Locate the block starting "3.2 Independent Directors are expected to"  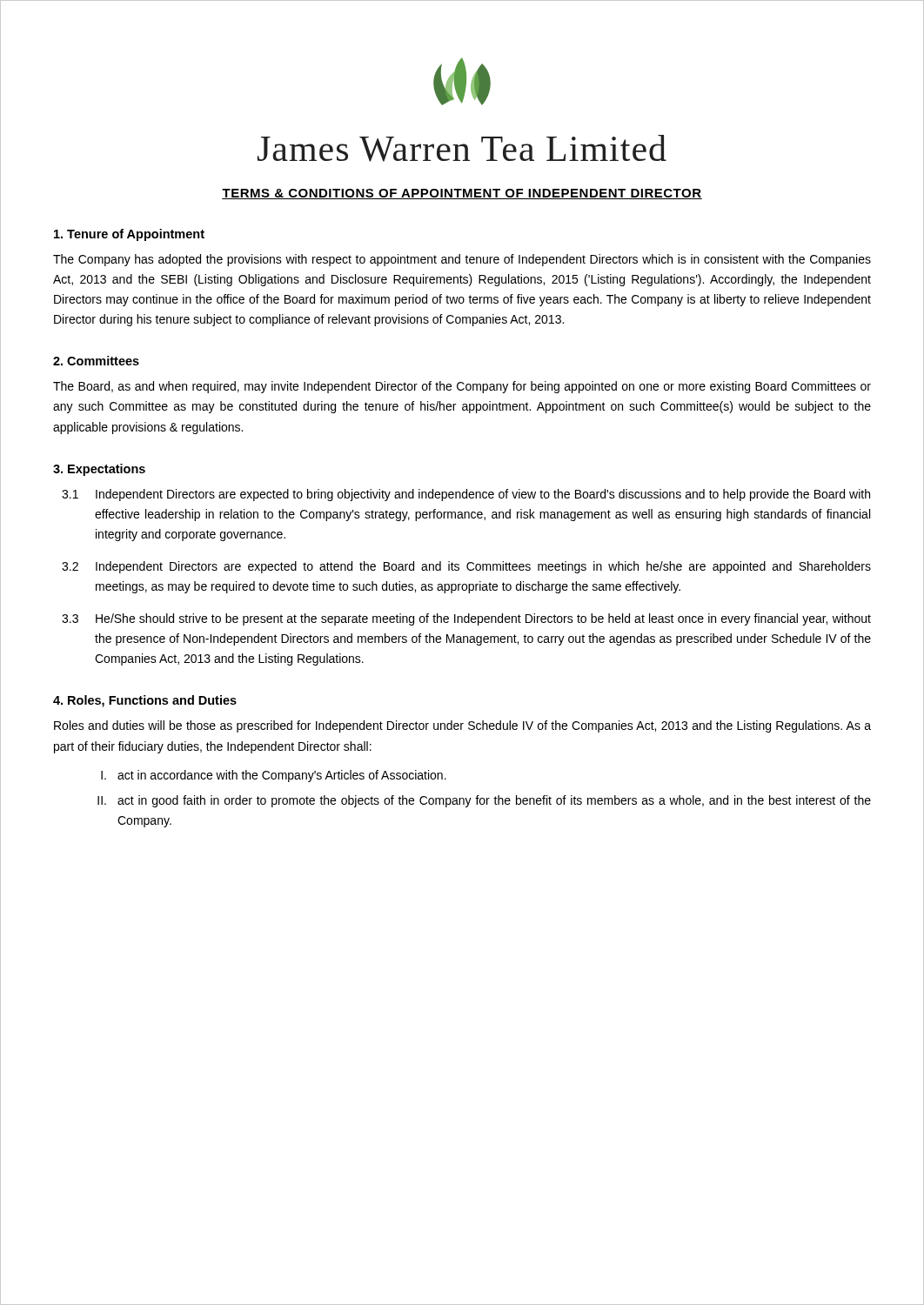(x=466, y=577)
